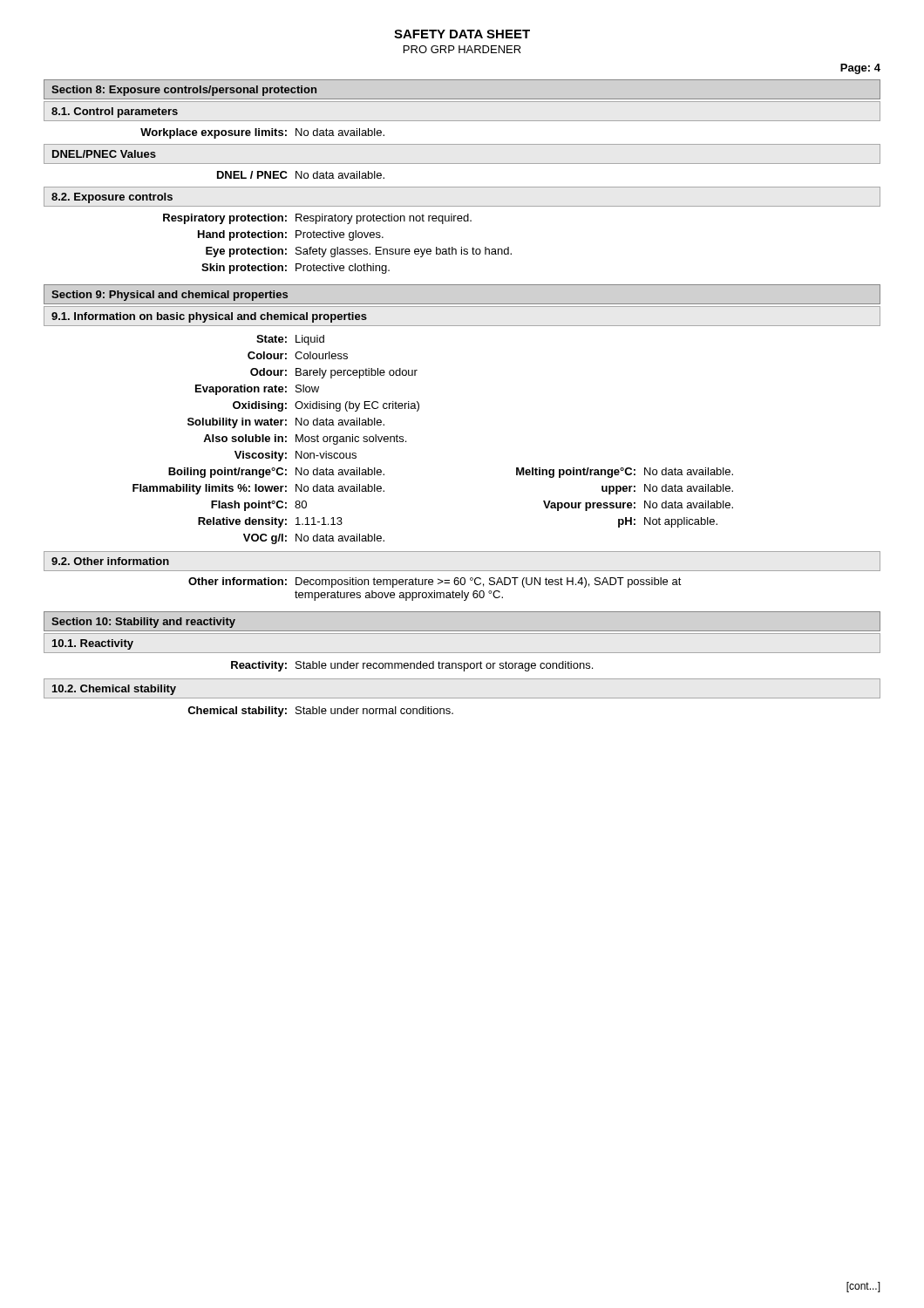
Task: Point to the element starting "9.1. Information on basic physical and chemical properties"
Action: [209, 316]
